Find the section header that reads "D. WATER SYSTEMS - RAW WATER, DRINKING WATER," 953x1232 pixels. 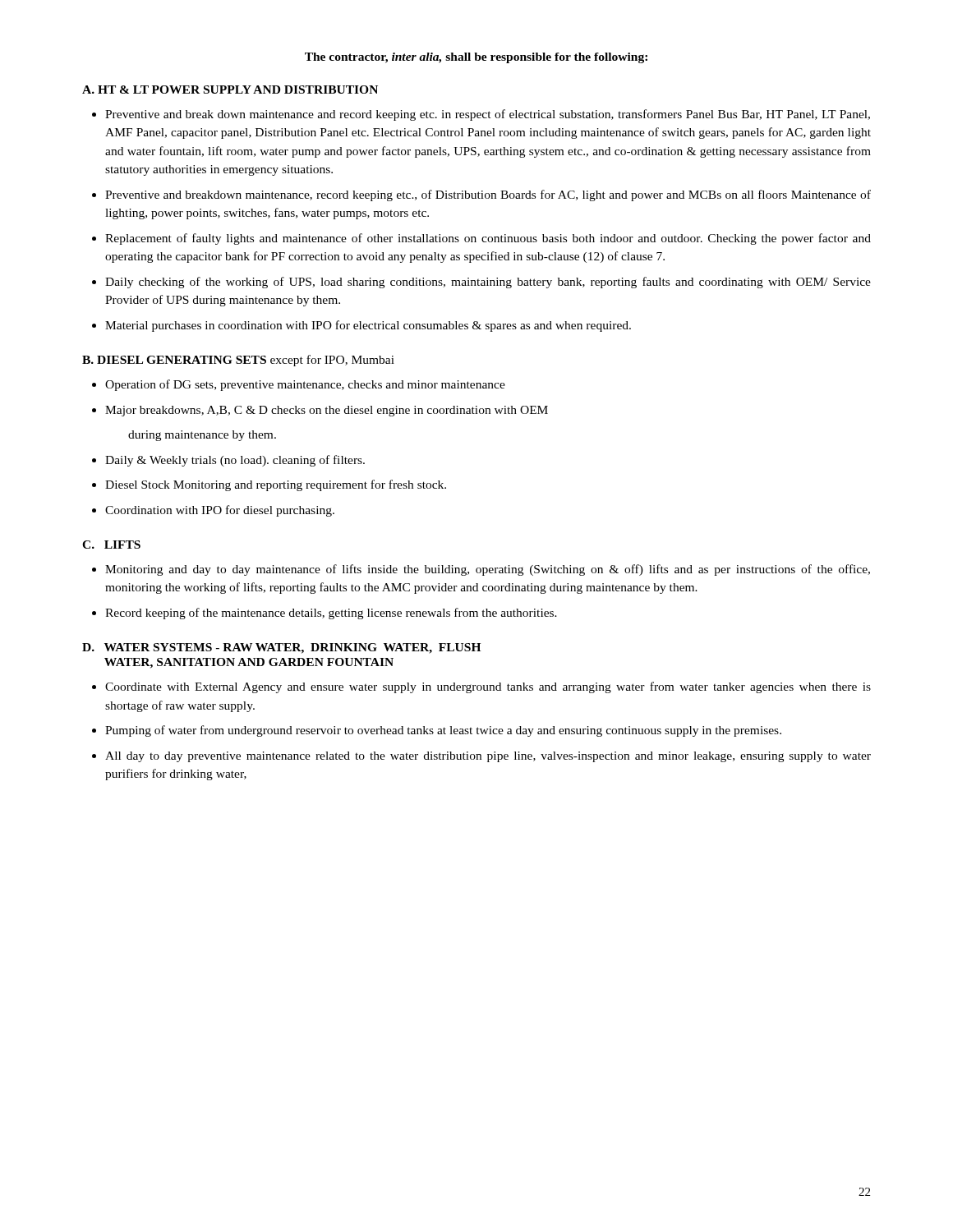(x=282, y=654)
